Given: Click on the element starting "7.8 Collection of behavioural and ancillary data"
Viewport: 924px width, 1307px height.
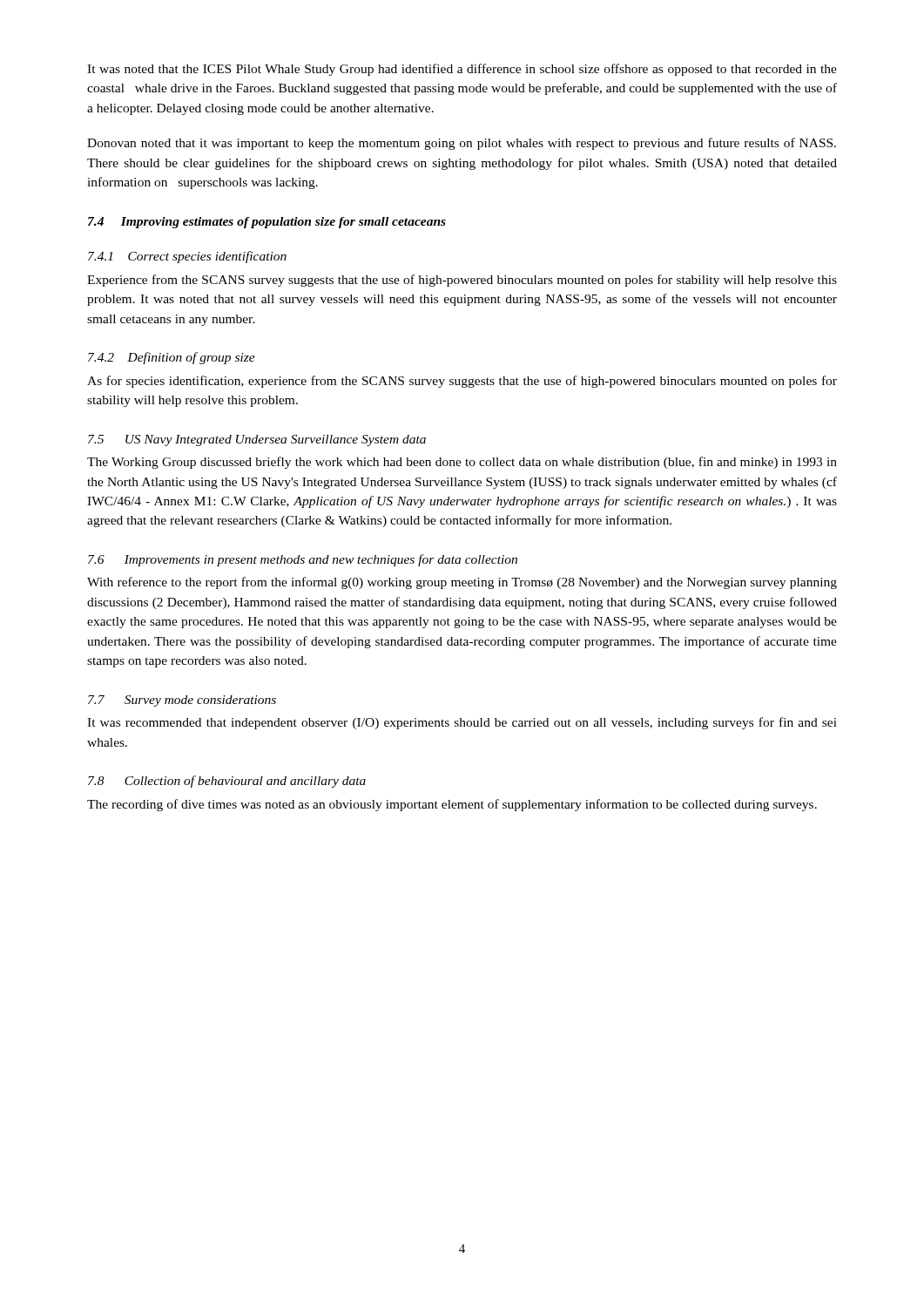Looking at the screenshot, I should tap(227, 780).
